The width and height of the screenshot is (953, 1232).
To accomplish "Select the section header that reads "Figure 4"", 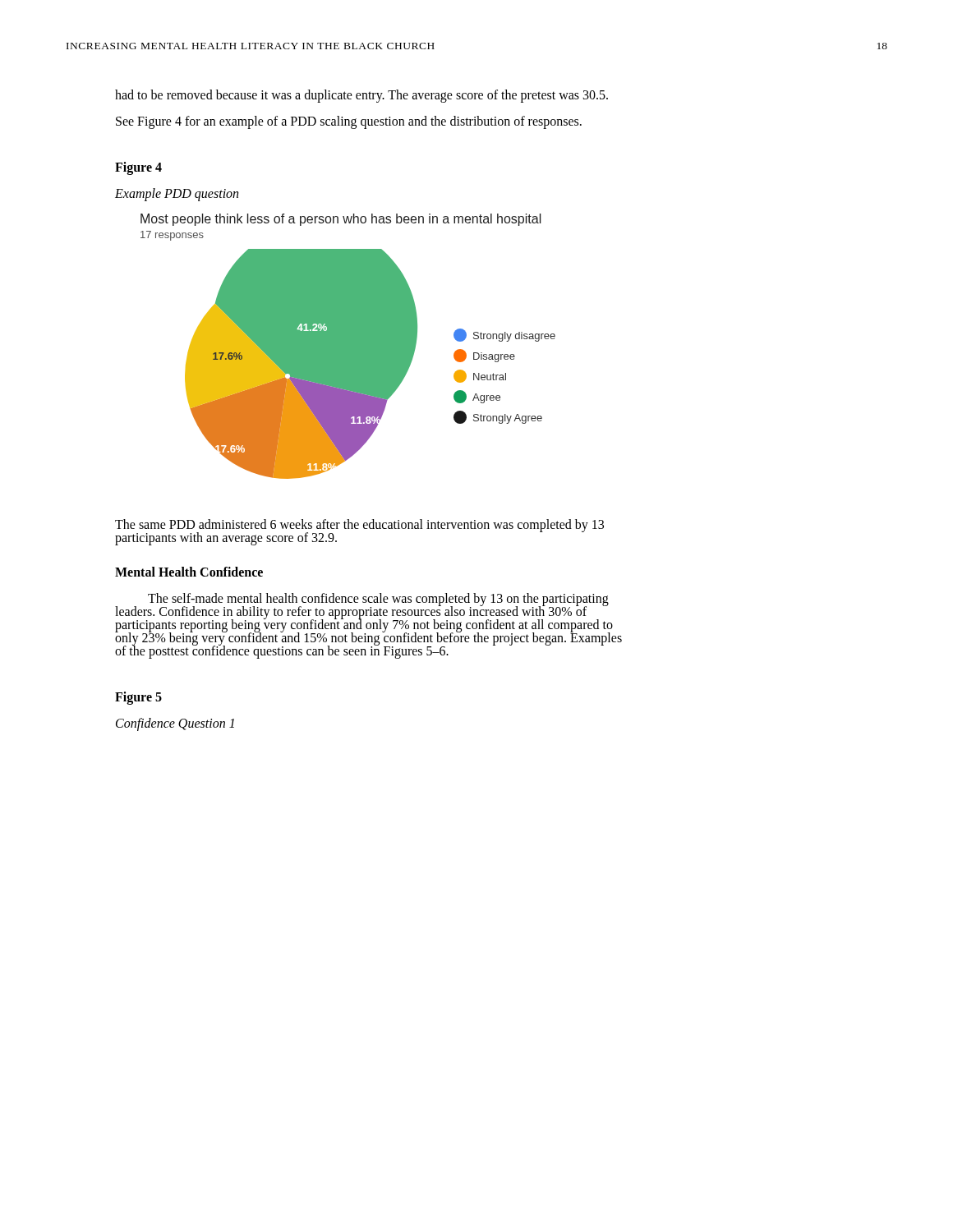I will [x=138, y=167].
